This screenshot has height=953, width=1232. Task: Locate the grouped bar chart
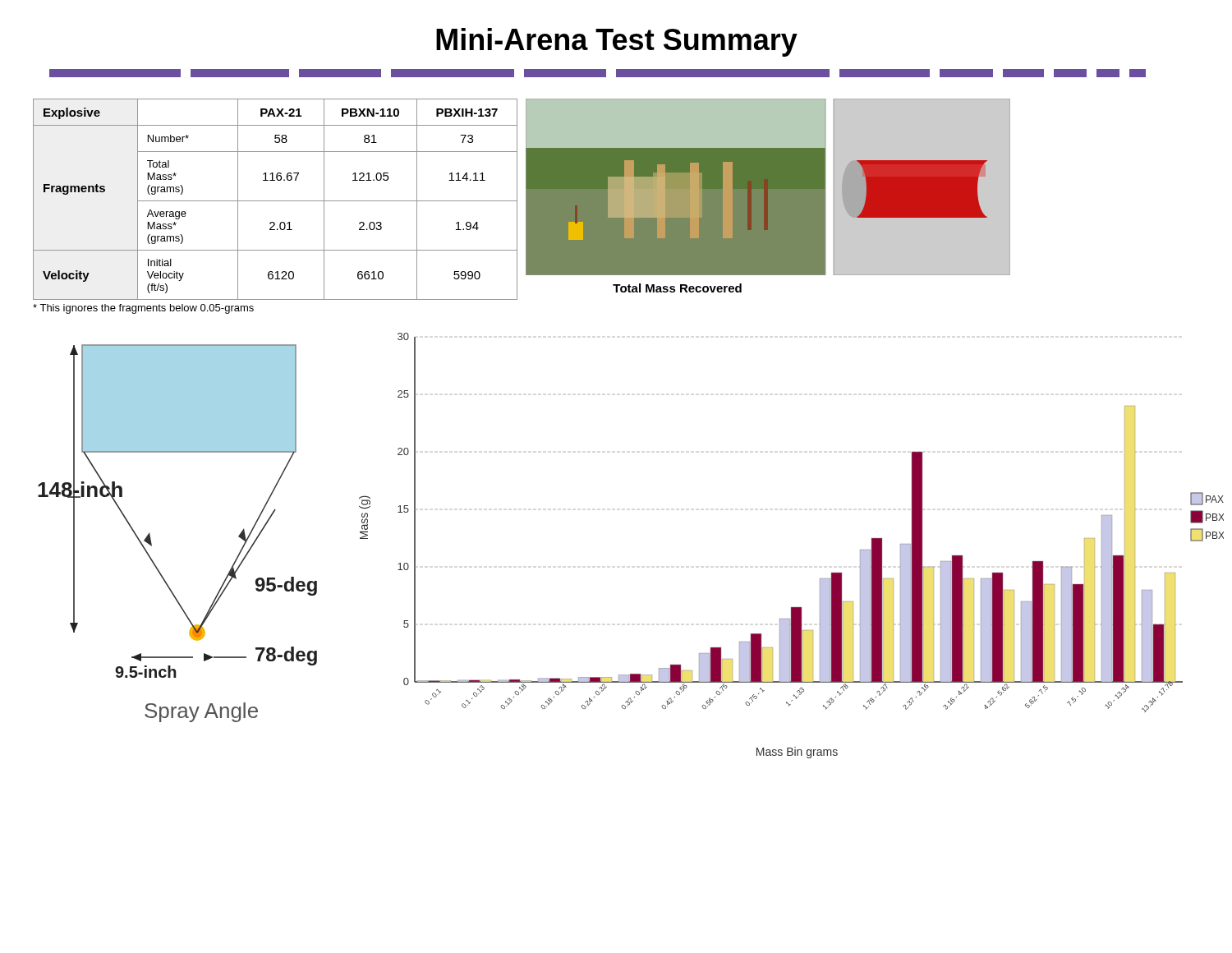coord(776,629)
